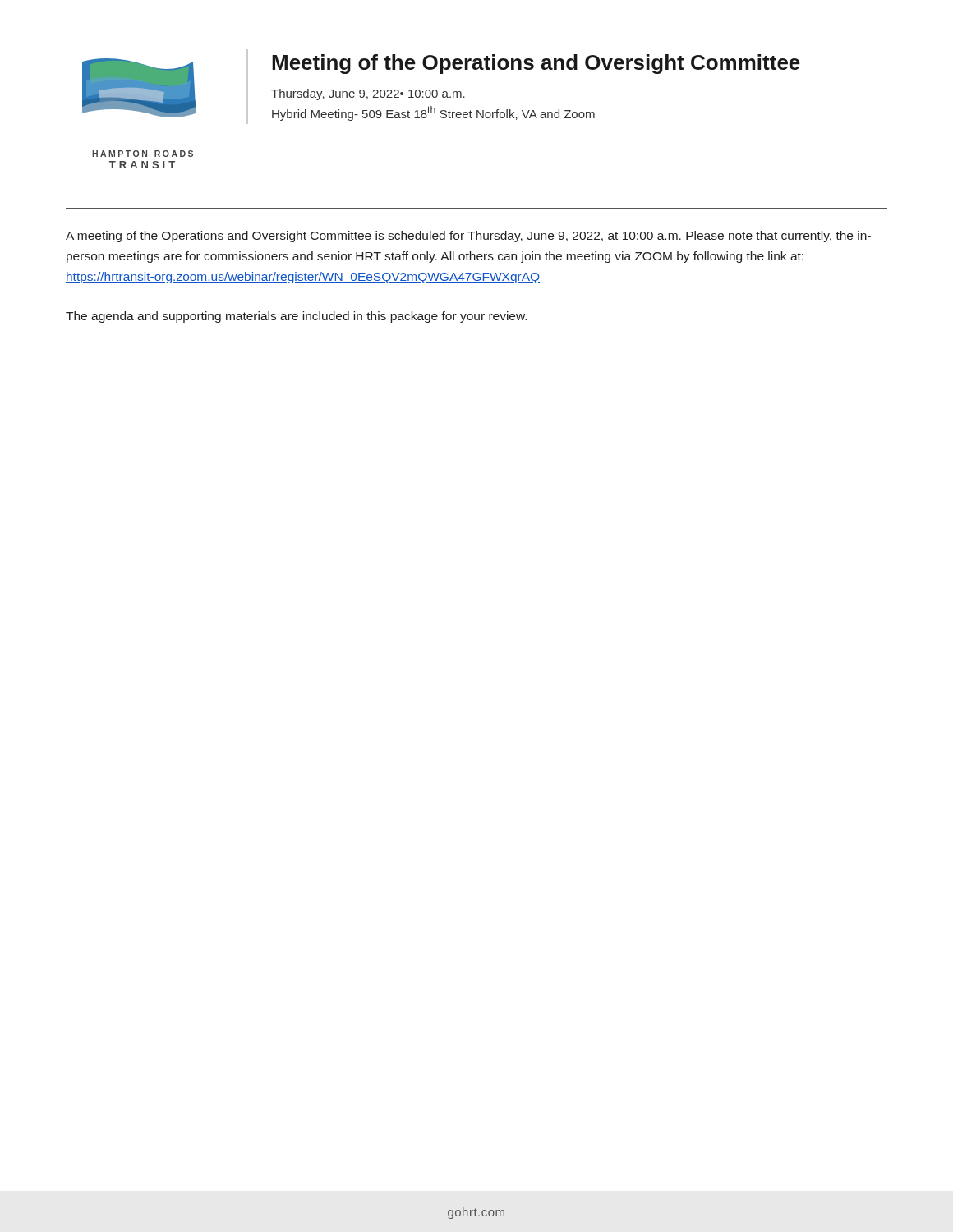The width and height of the screenshot is (953, 1232).
Task: Navigate to the text starting "Meeting of the Operations"
Action: point(536,62)
